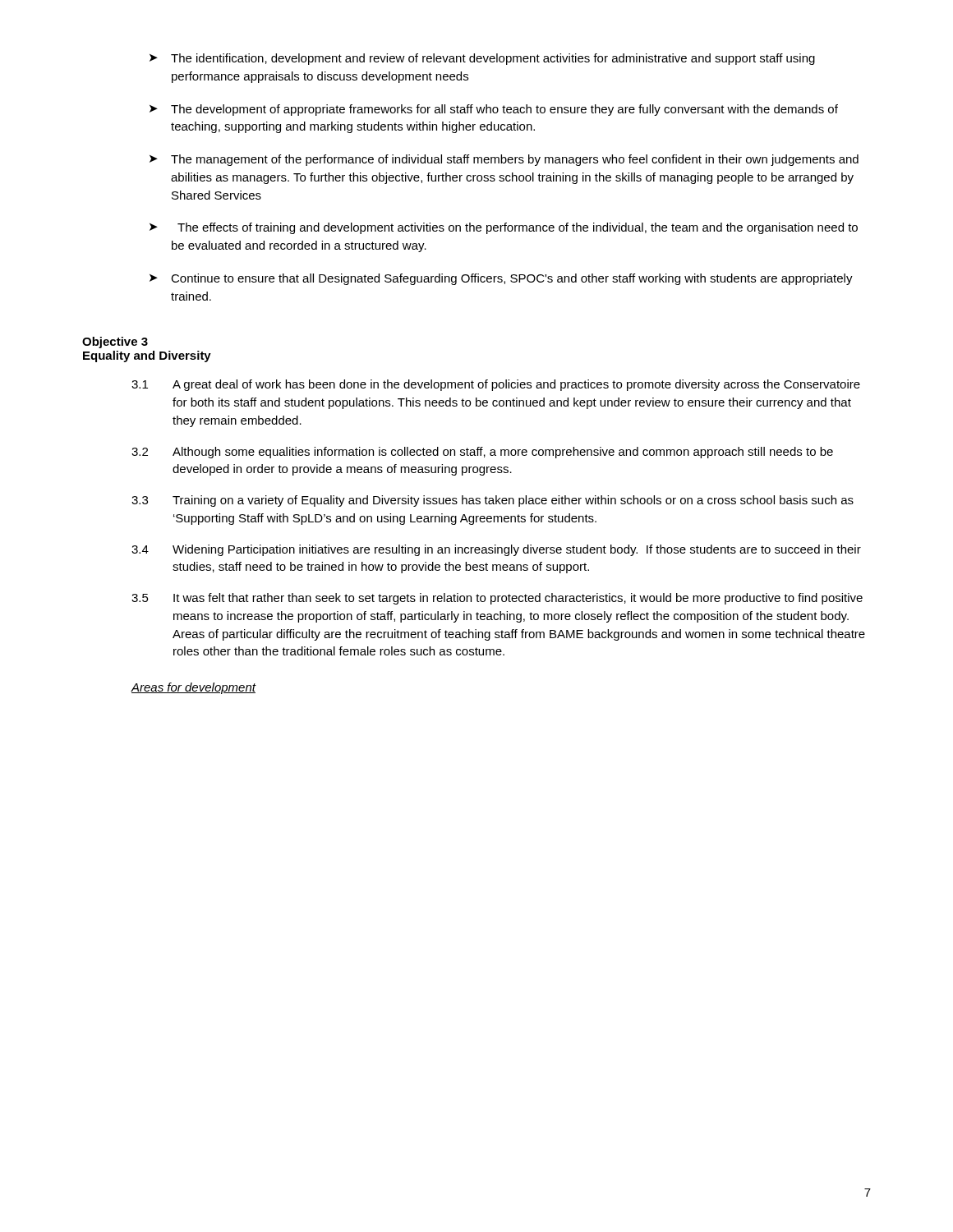The image size is (953, 1232).
Task: Navigate to the text starting "➤ The management of the performance of"
Action: [509, 177]
